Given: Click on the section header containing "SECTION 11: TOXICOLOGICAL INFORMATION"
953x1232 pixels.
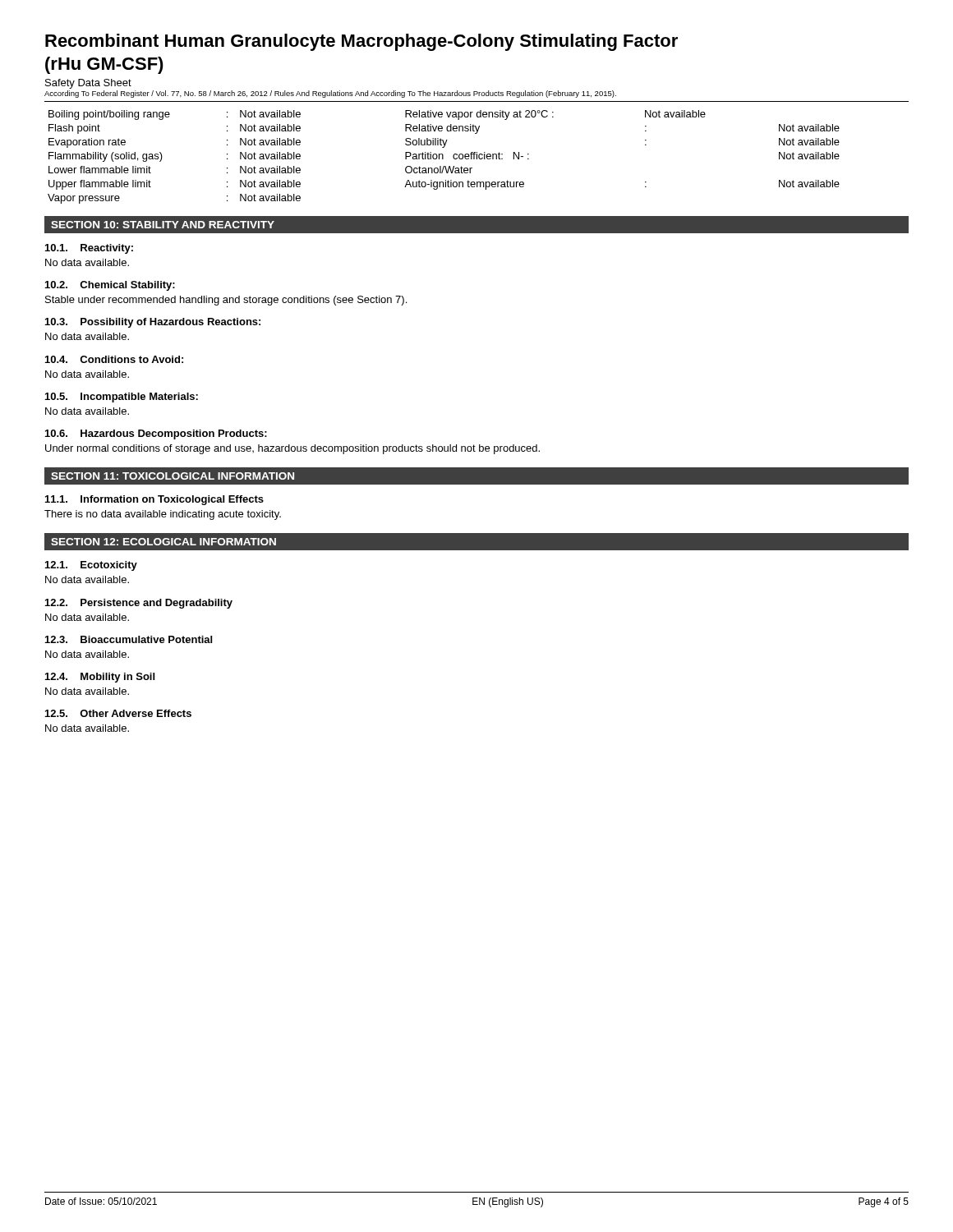Looking at the screenshot, I should [173, 476].
